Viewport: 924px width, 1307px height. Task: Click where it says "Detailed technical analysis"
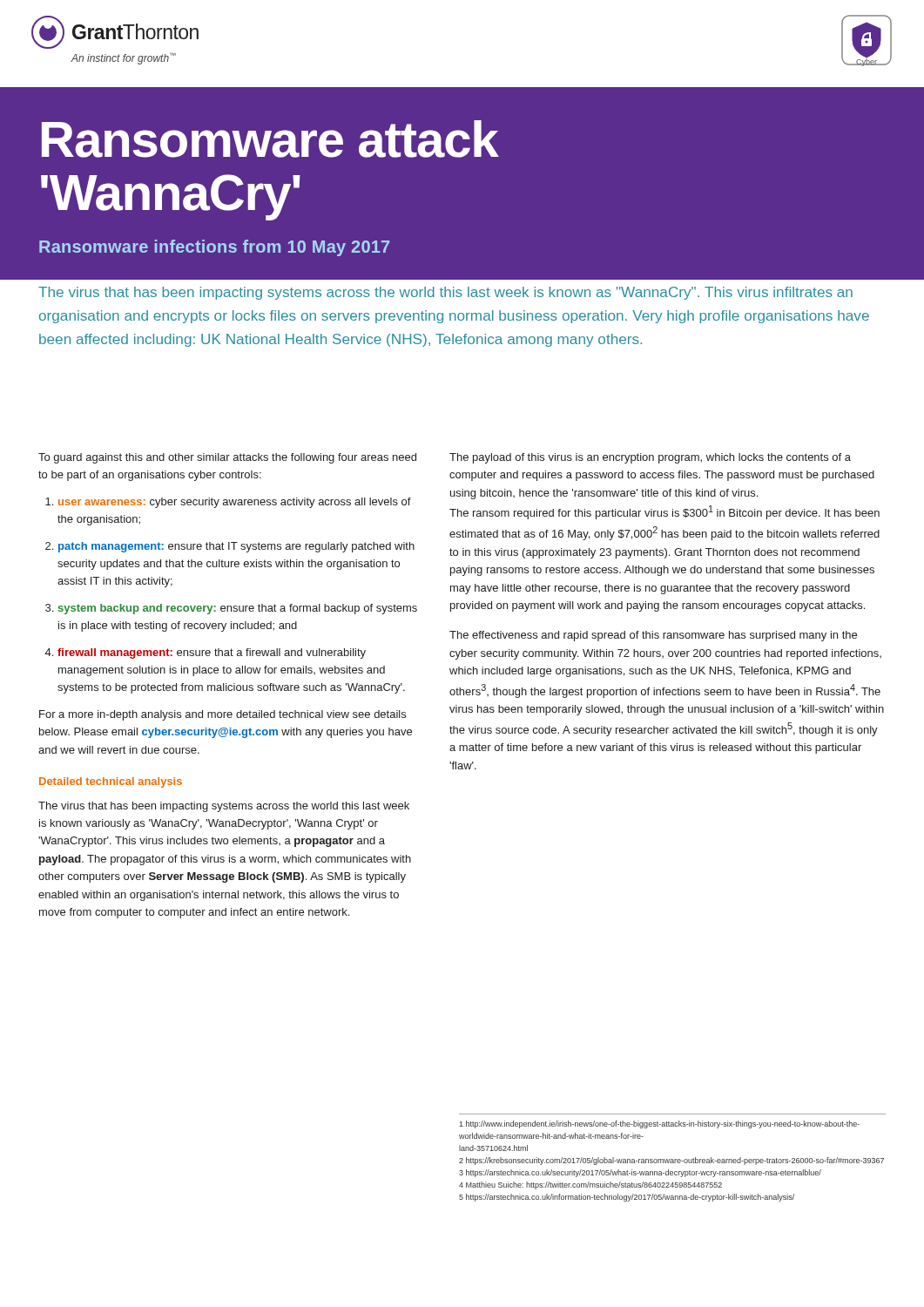[x=110, y=781]
